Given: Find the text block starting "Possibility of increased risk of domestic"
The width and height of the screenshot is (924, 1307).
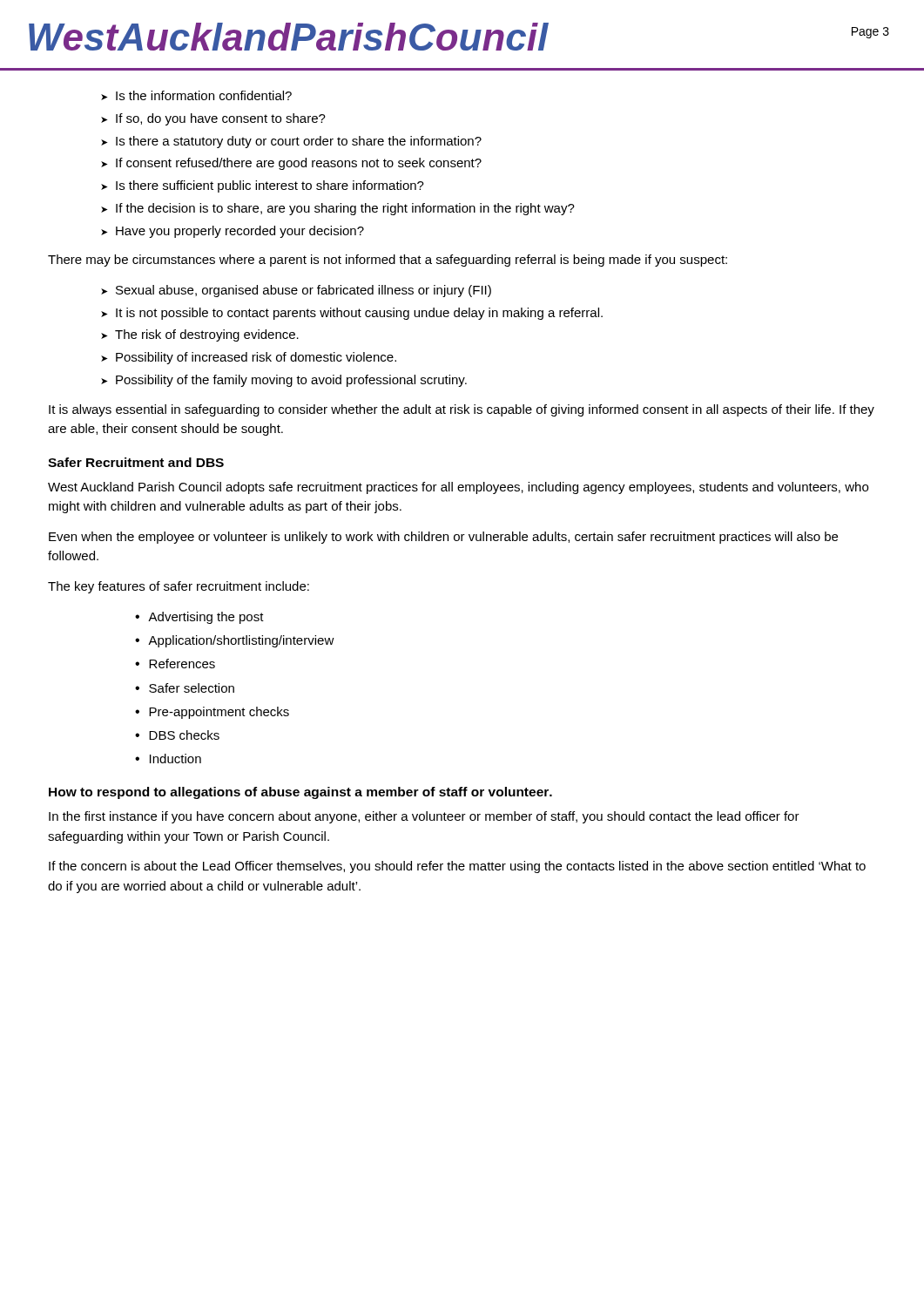Looking at the screenshot, I should [256, 357].
